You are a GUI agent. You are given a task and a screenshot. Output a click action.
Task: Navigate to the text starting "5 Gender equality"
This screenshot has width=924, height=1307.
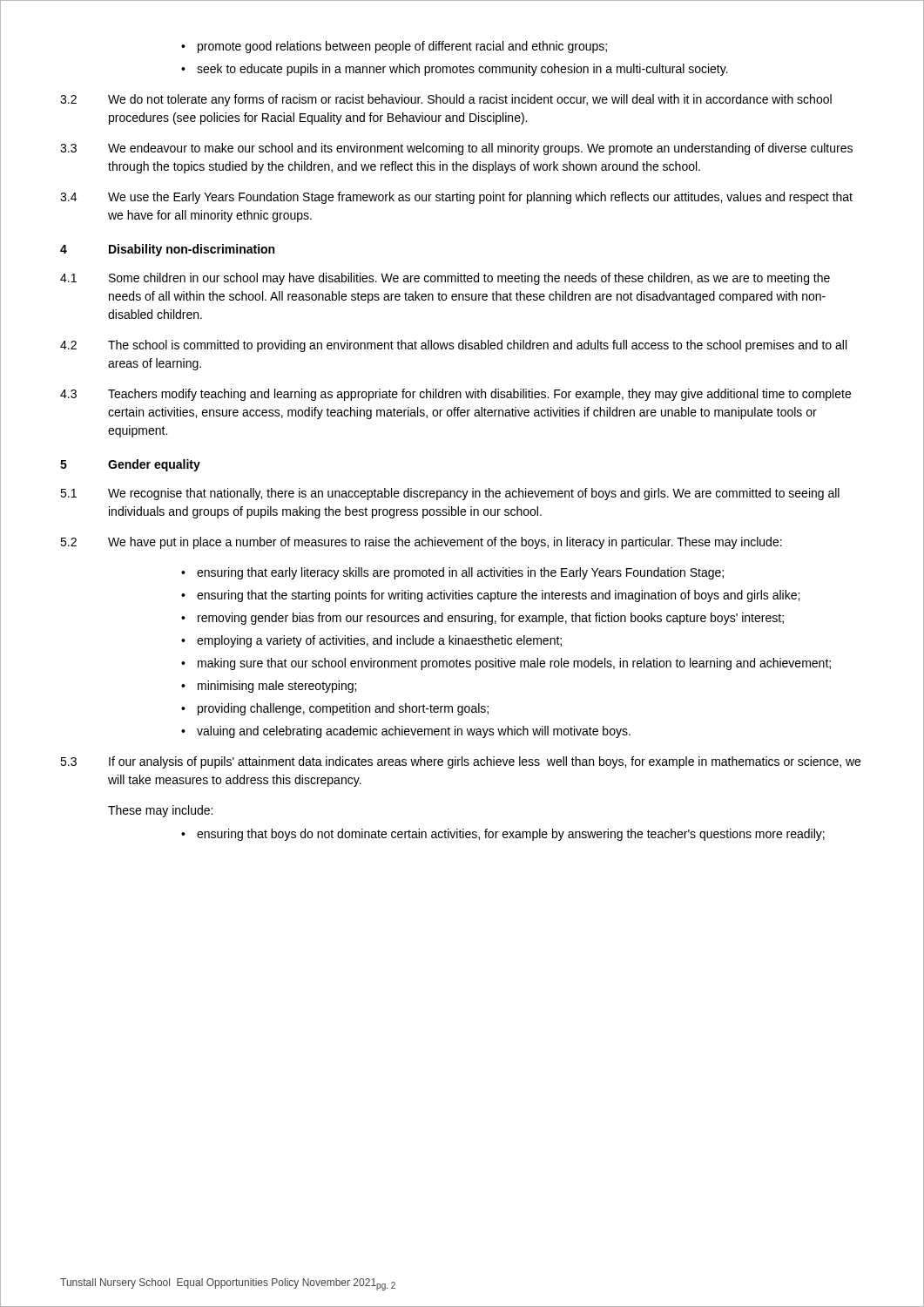pyautogui.click(x=130, y=465)
